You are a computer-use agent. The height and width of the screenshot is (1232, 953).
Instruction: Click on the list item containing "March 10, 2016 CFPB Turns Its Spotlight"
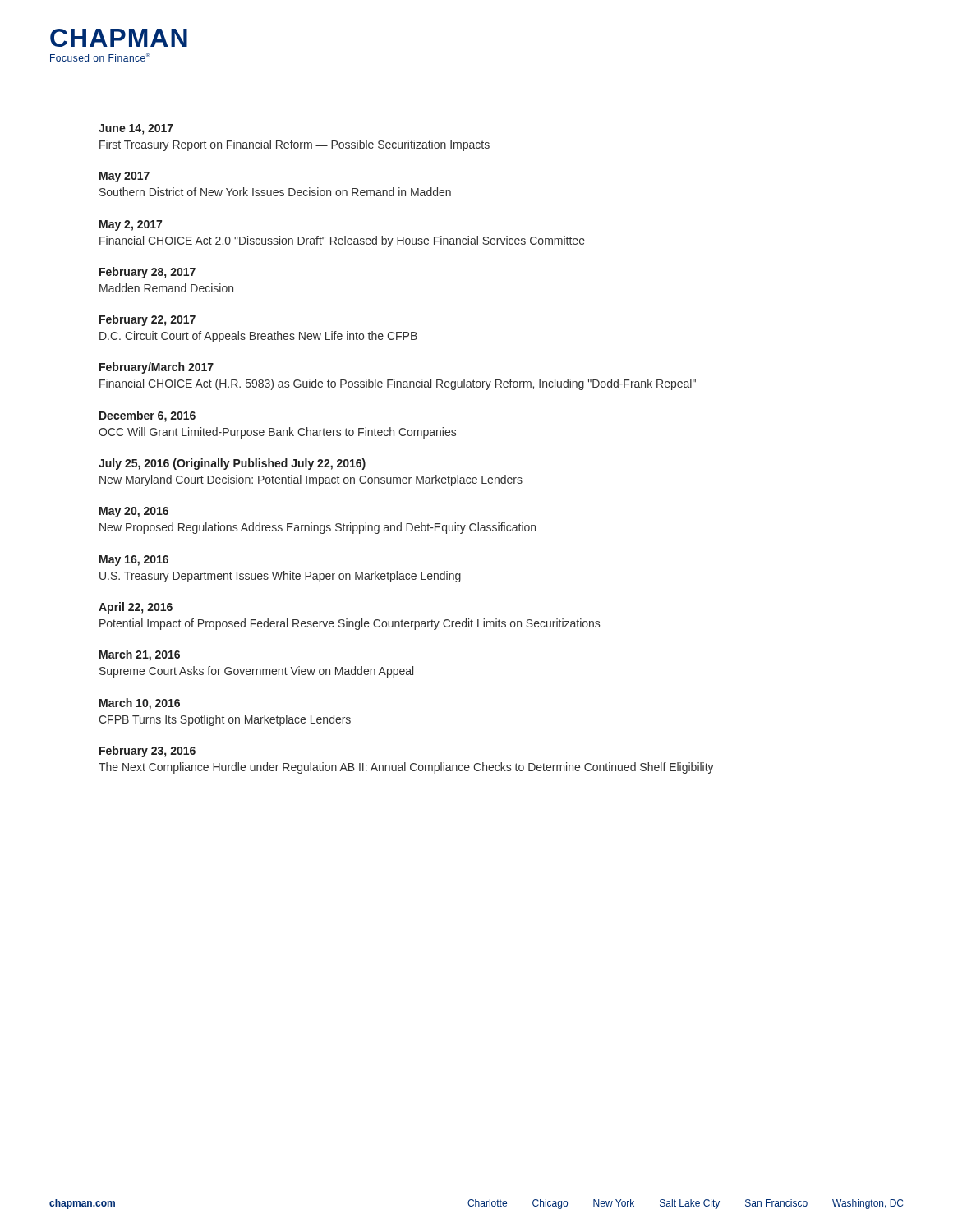pyautogui.click(x=140, y=704)
